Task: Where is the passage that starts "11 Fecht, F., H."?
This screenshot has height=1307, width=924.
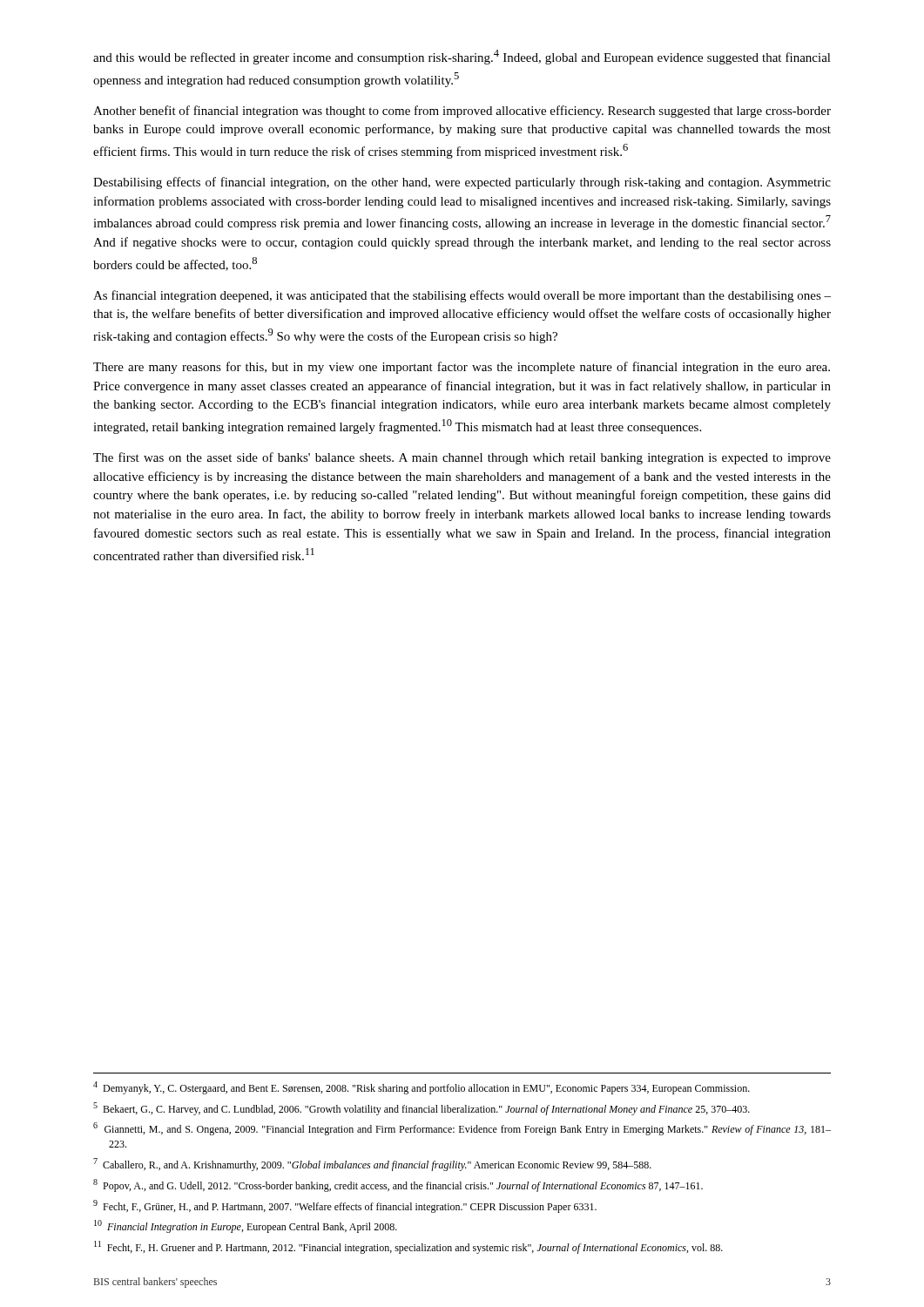Action: point(408,1247)
